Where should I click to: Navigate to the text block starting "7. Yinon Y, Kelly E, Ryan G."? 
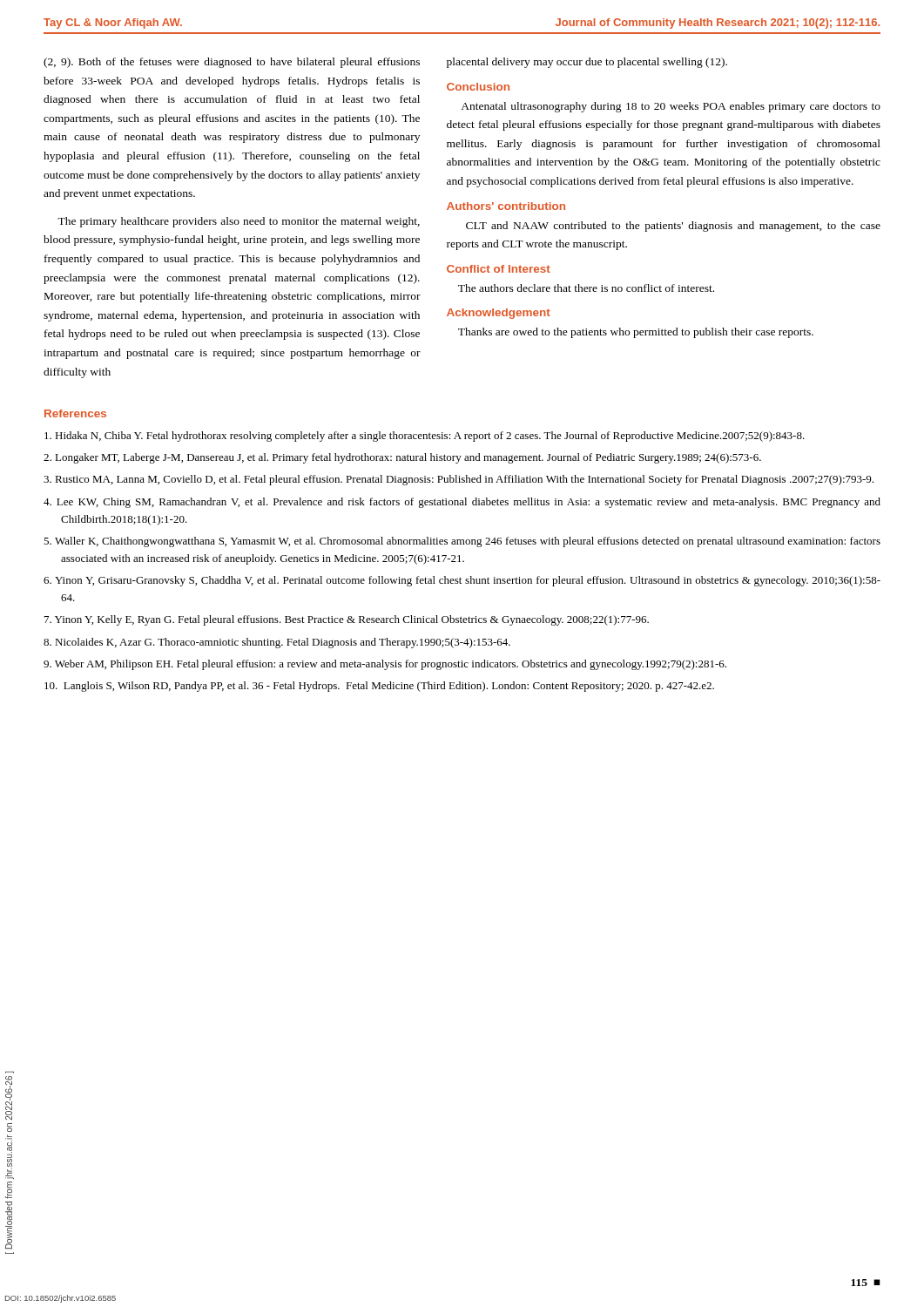[x=346, y=619]
